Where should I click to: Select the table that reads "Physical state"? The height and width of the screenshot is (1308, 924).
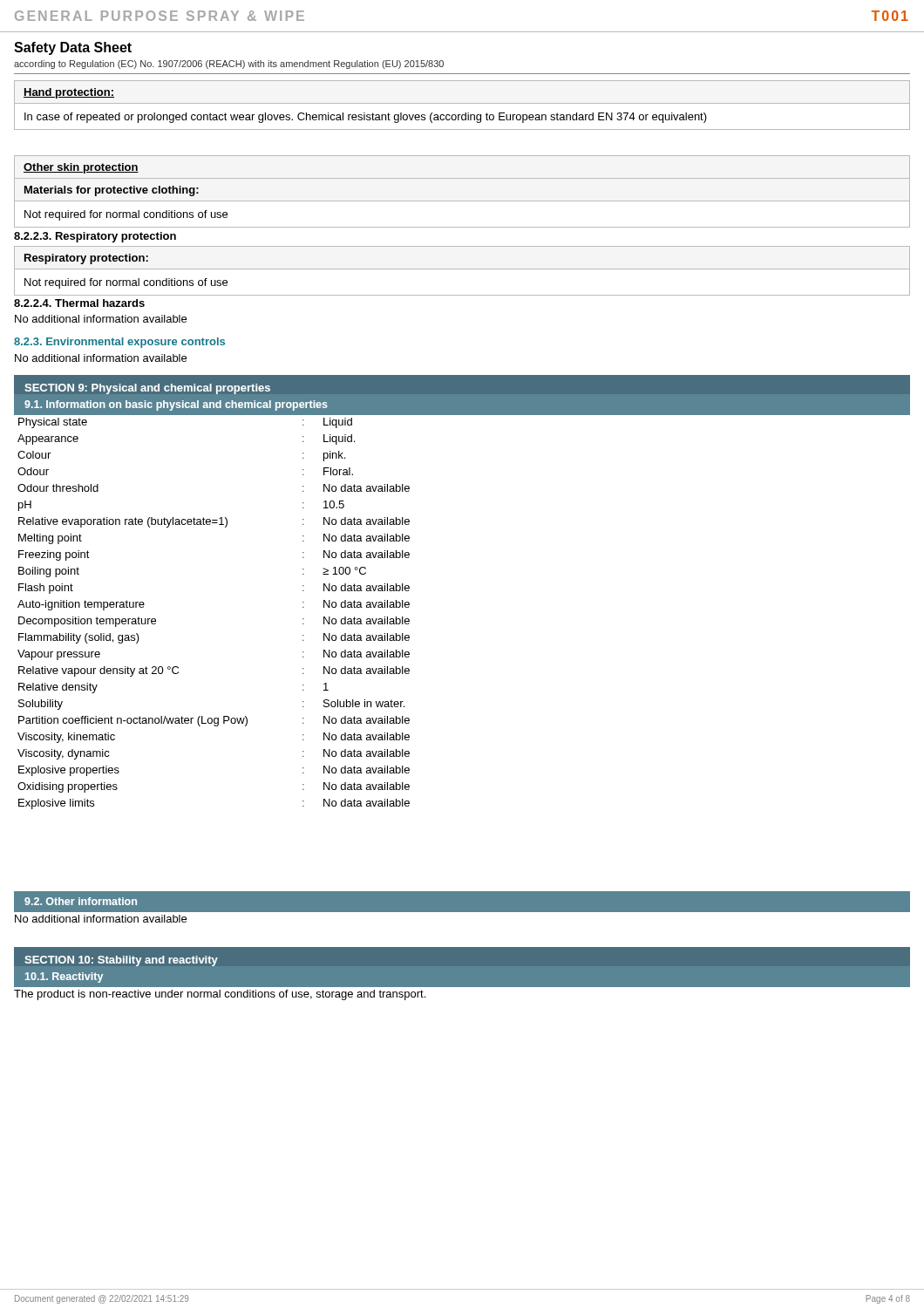(462, 612)
